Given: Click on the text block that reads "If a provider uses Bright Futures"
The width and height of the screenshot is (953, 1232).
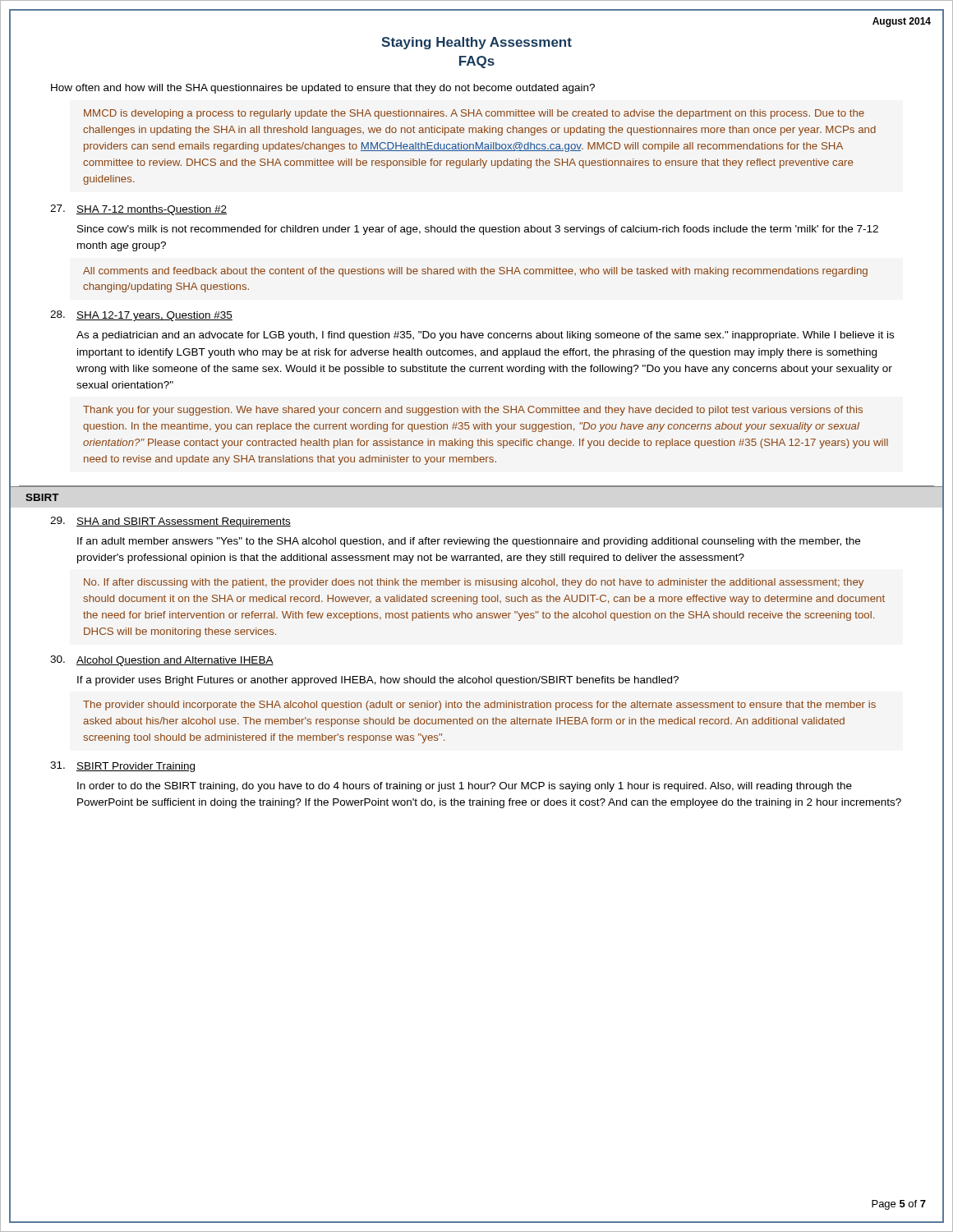Looking at the screenshot, I should pos(378,680).
